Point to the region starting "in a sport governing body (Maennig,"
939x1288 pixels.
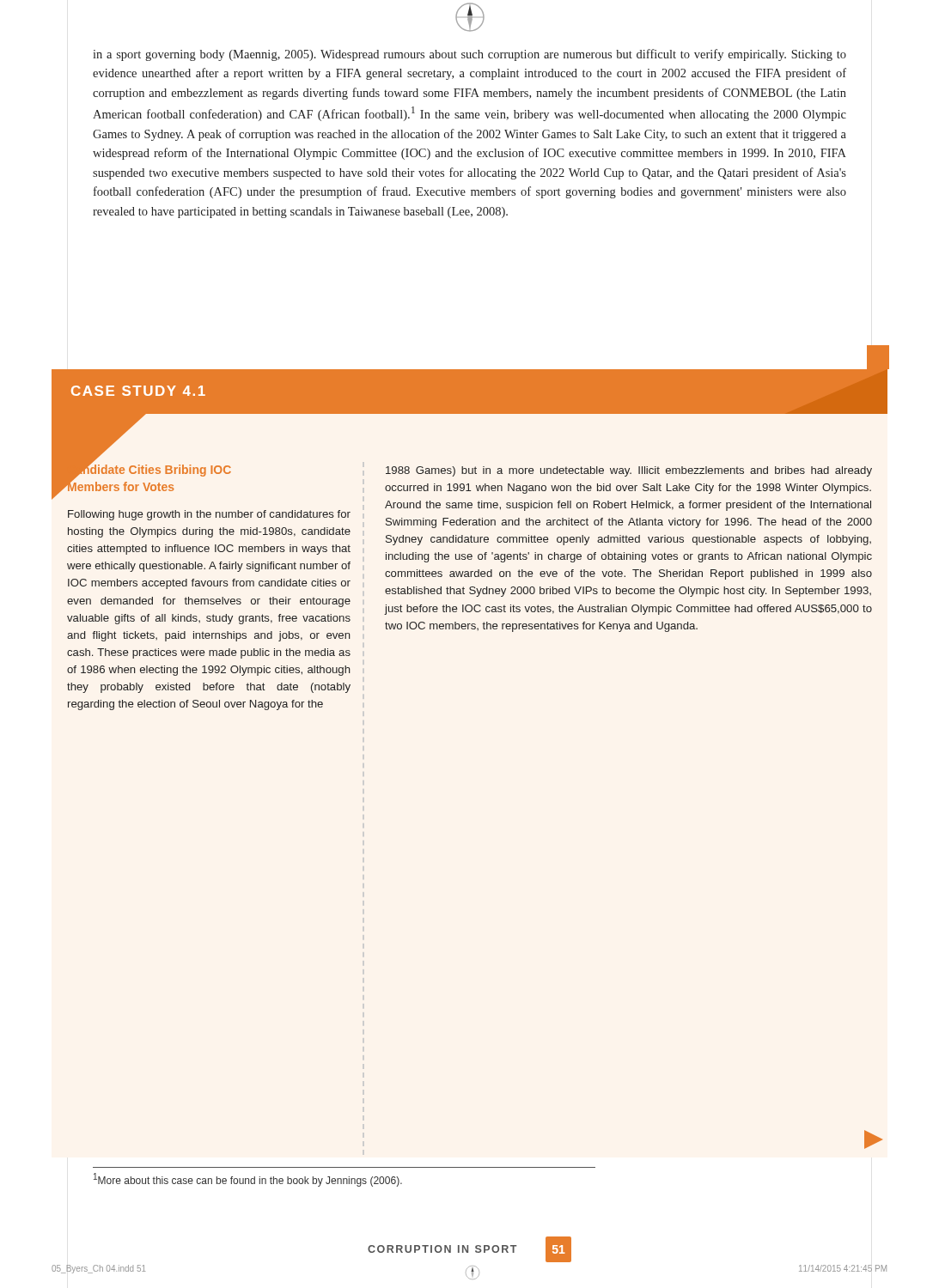[470, 133]
